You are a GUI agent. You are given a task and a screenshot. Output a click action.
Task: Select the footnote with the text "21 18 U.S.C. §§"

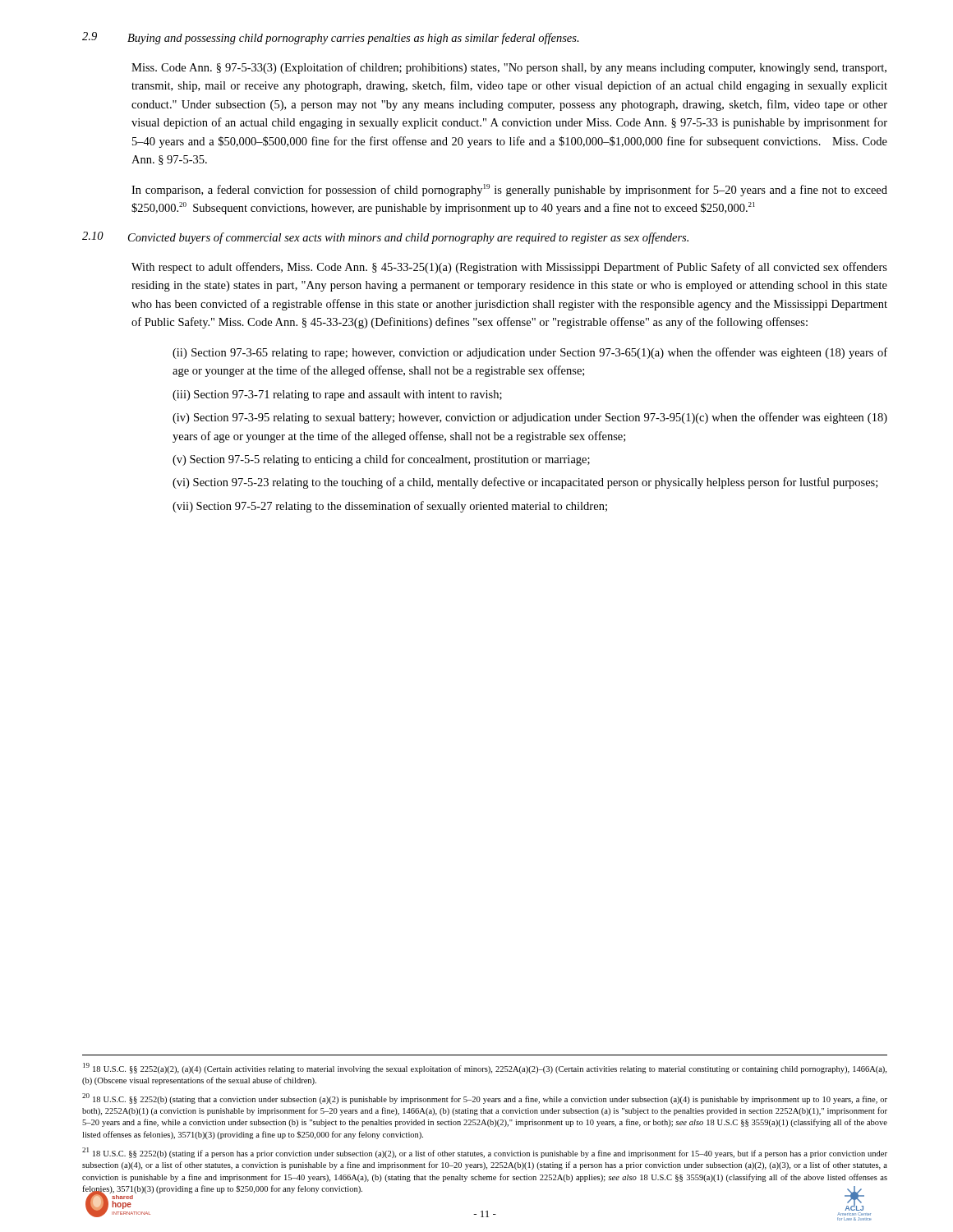coord(485,1170)
